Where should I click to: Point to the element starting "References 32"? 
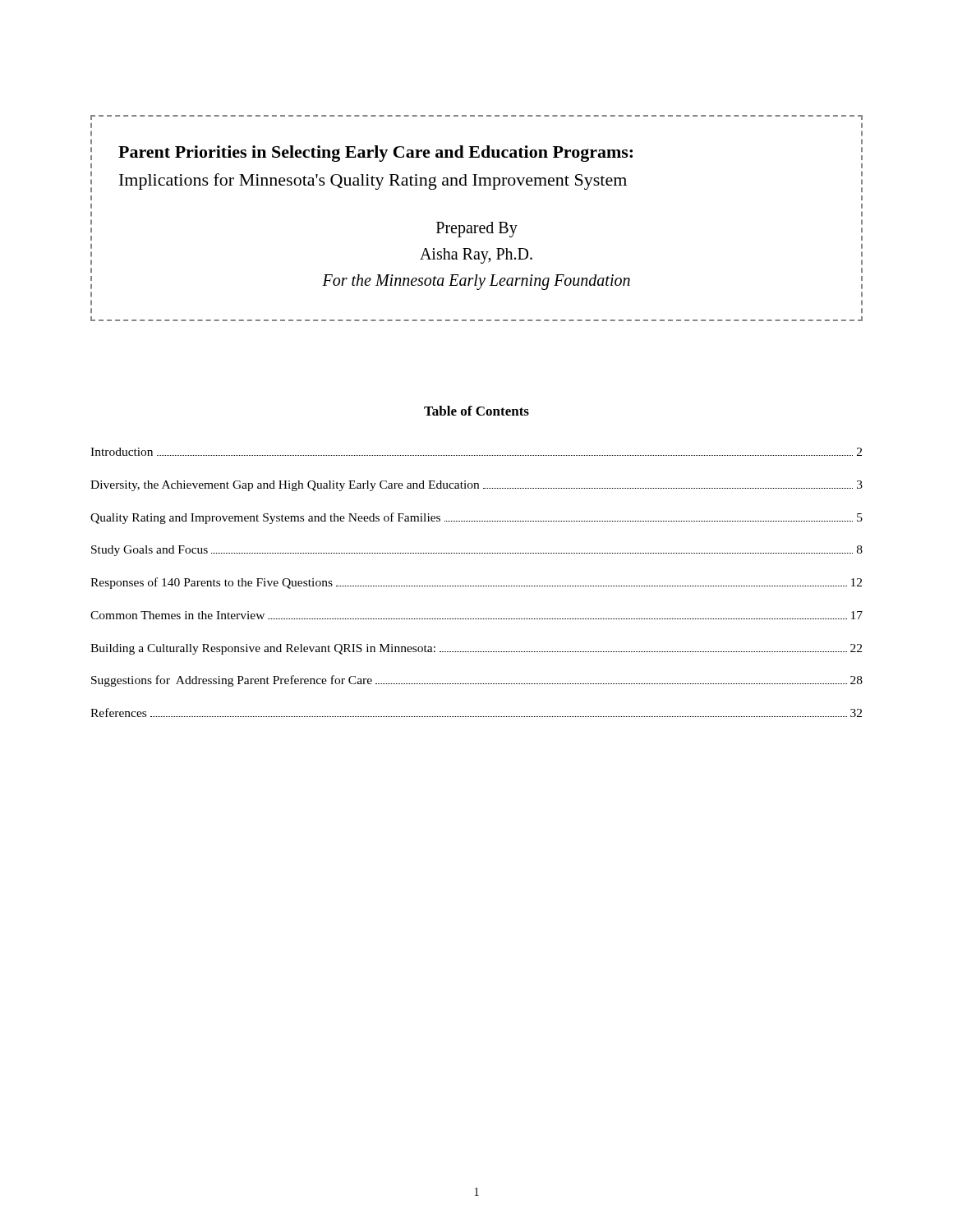(476, 713)
